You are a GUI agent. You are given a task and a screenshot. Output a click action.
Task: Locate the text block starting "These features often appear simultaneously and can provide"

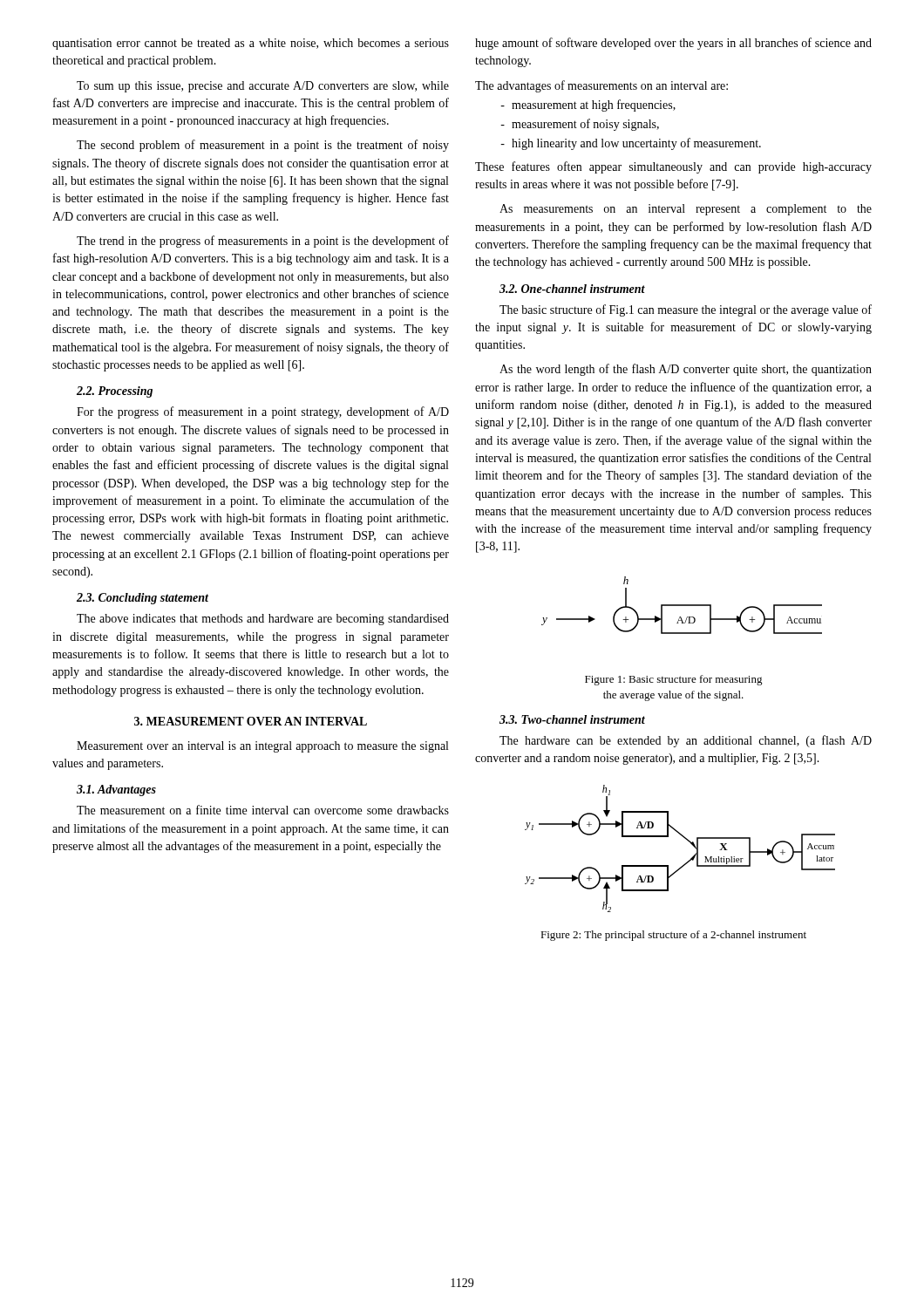click(673, 176)
